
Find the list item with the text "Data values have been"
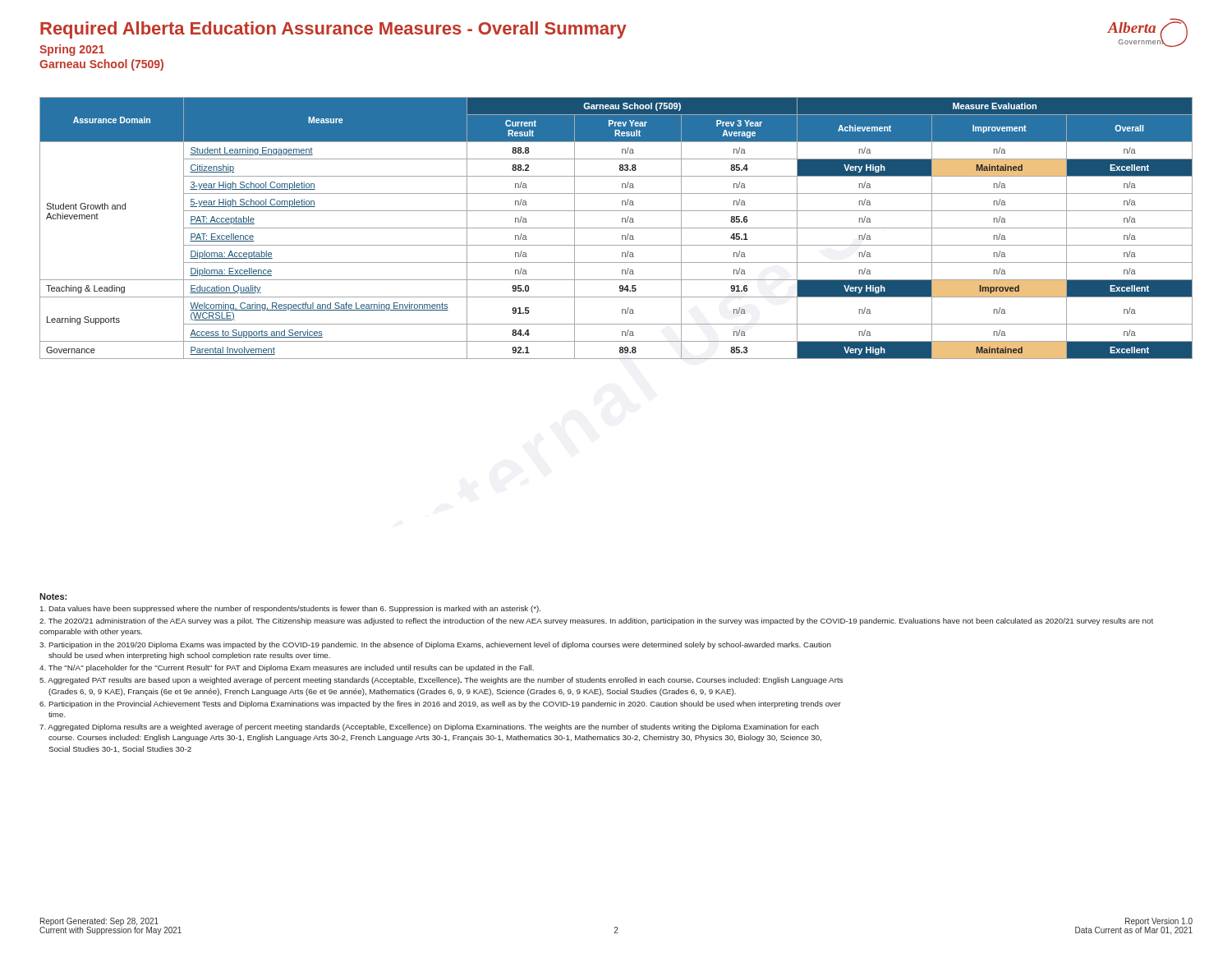pos(290,608)
